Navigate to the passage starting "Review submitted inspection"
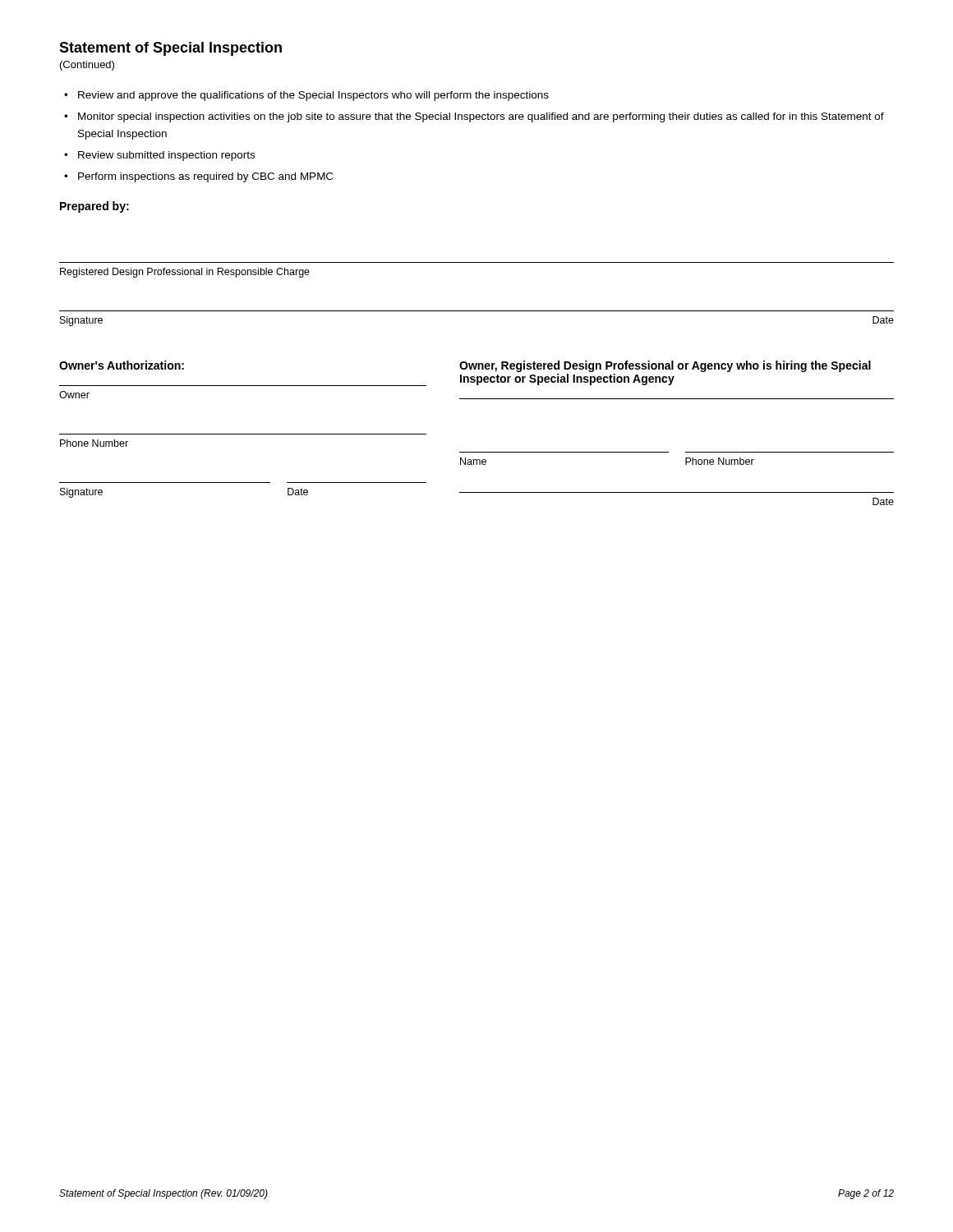Image resolution: width=953 pixels, height=1232 pixels. [166, 155]
